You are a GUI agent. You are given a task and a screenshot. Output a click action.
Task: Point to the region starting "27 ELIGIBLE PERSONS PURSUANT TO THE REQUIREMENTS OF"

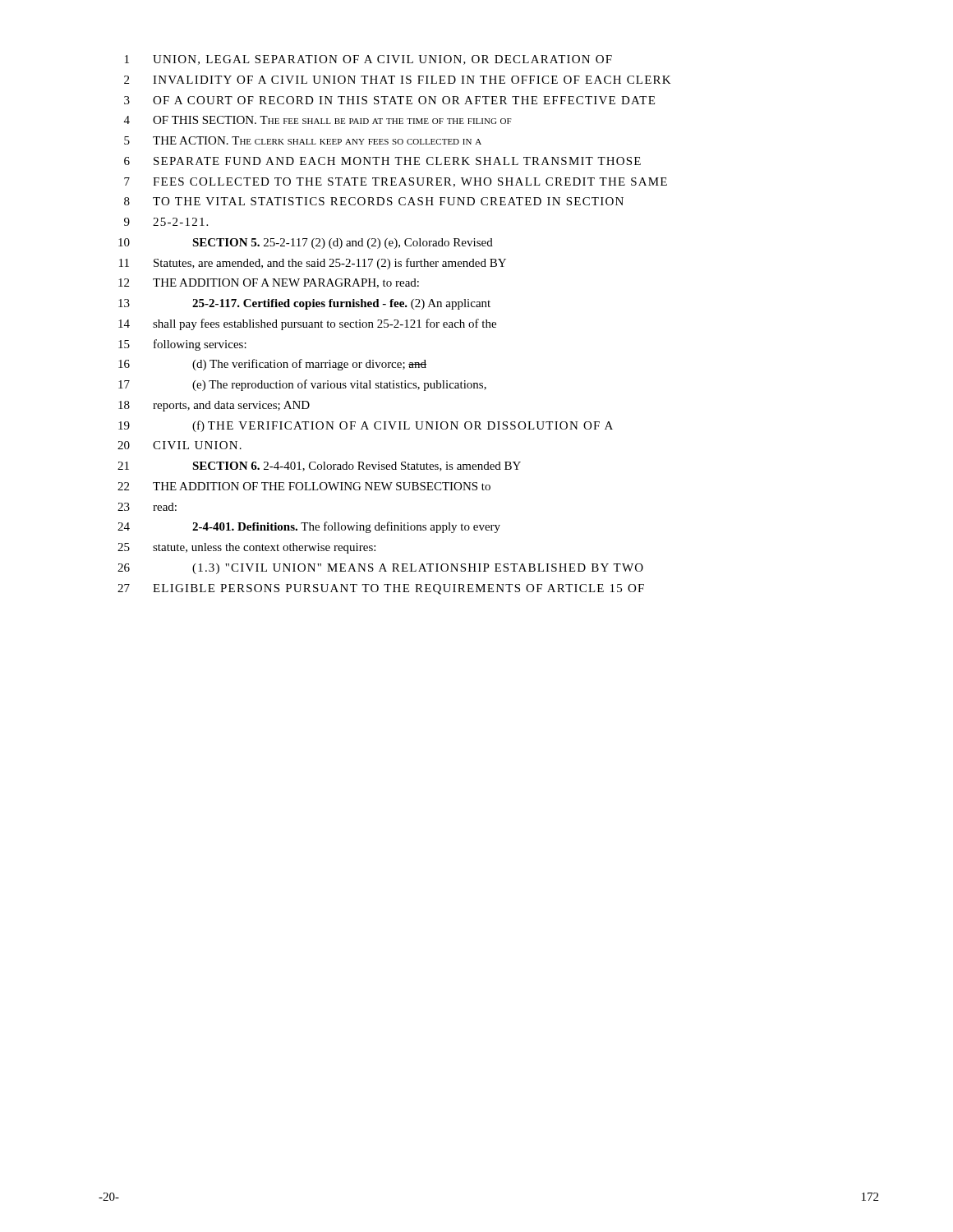[x=489, y=588]
